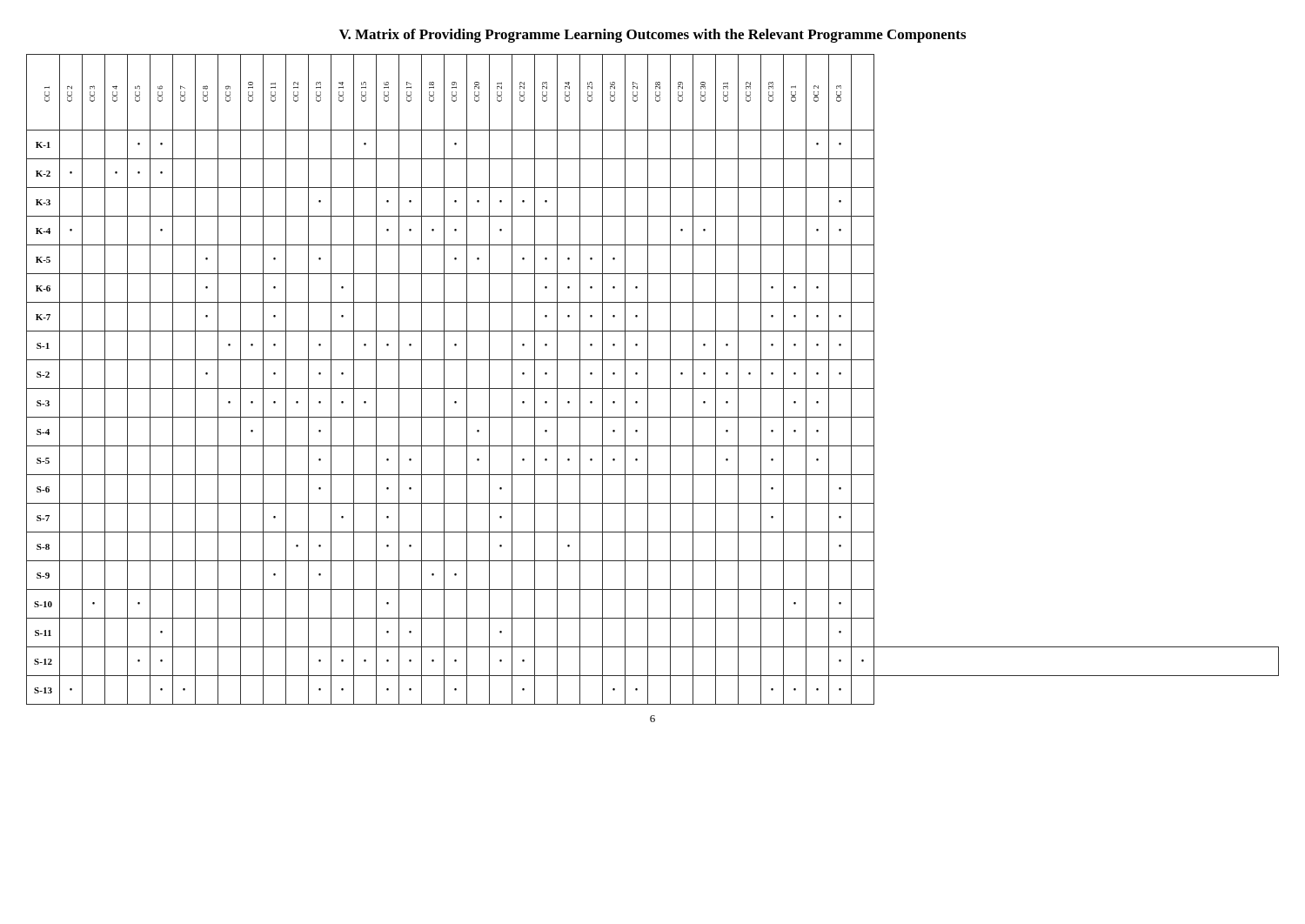Find the title on this page that starts "V. Matrix of Providing Programme"
Image resolution: width=1305 pixels, height=924 pixels.
[652, 34]
